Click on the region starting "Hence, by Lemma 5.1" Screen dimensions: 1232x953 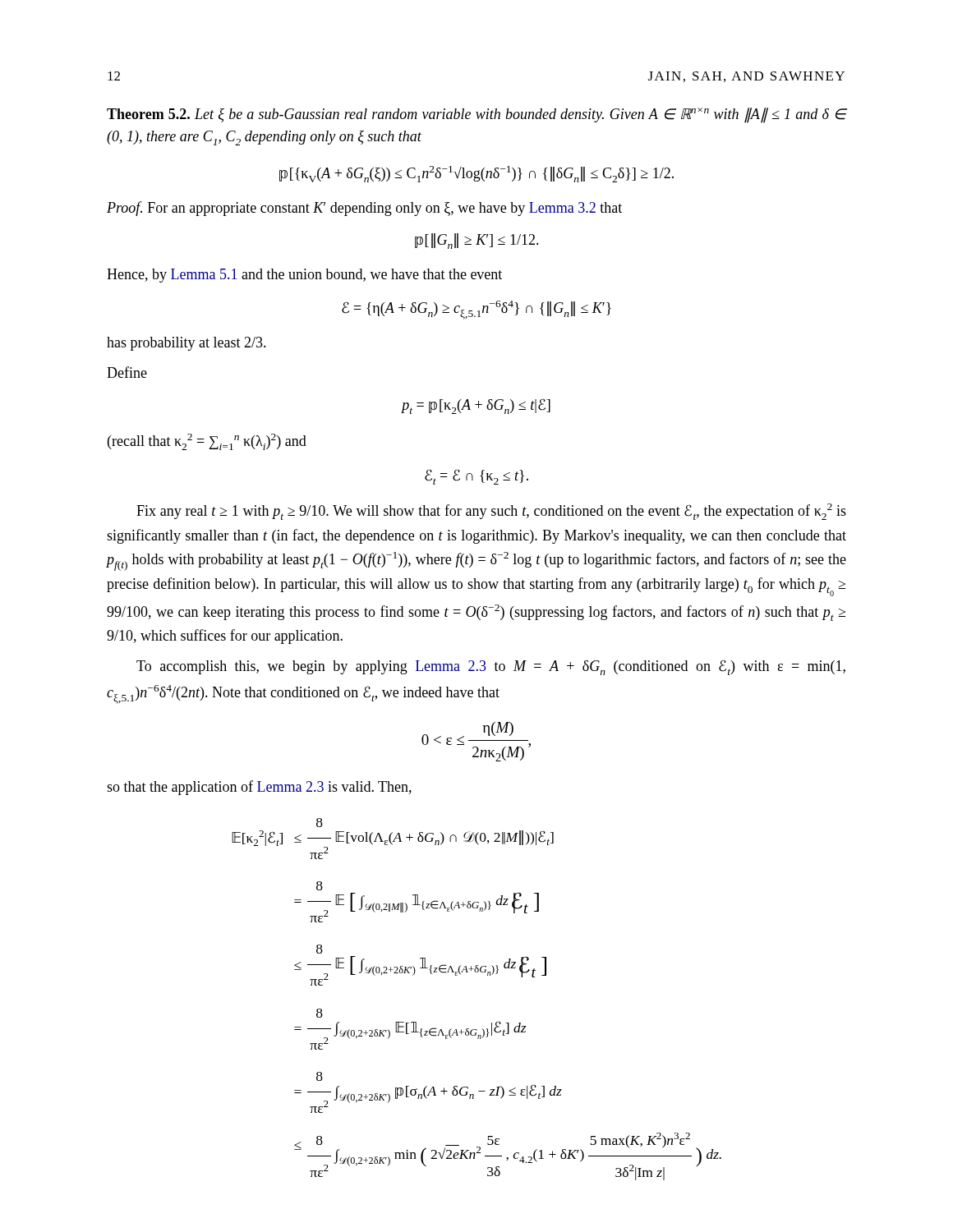[x=476, y=275]
